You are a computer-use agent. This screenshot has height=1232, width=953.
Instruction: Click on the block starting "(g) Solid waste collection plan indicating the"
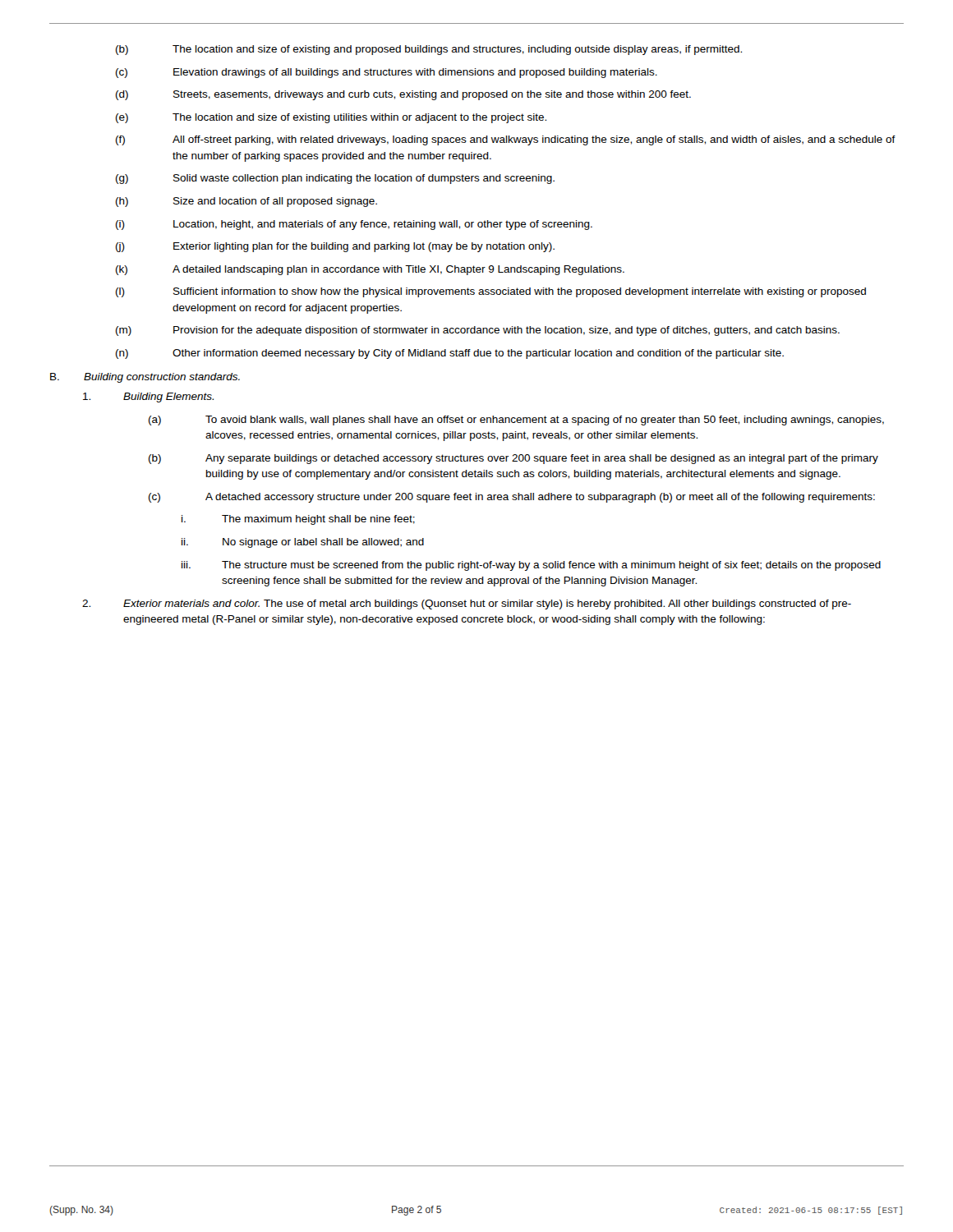509,178
